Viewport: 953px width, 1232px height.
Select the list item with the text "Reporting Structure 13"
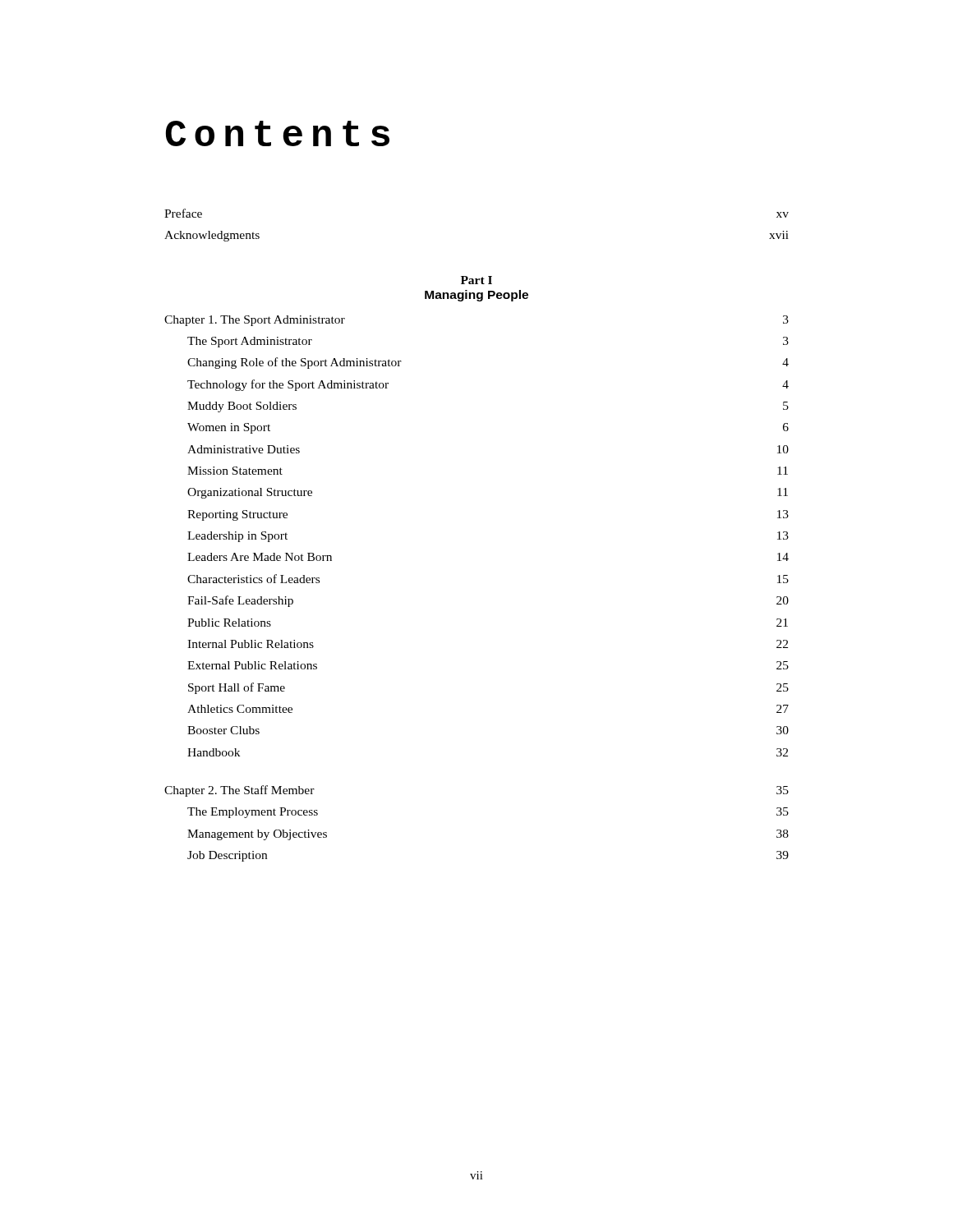coord(236,515)
